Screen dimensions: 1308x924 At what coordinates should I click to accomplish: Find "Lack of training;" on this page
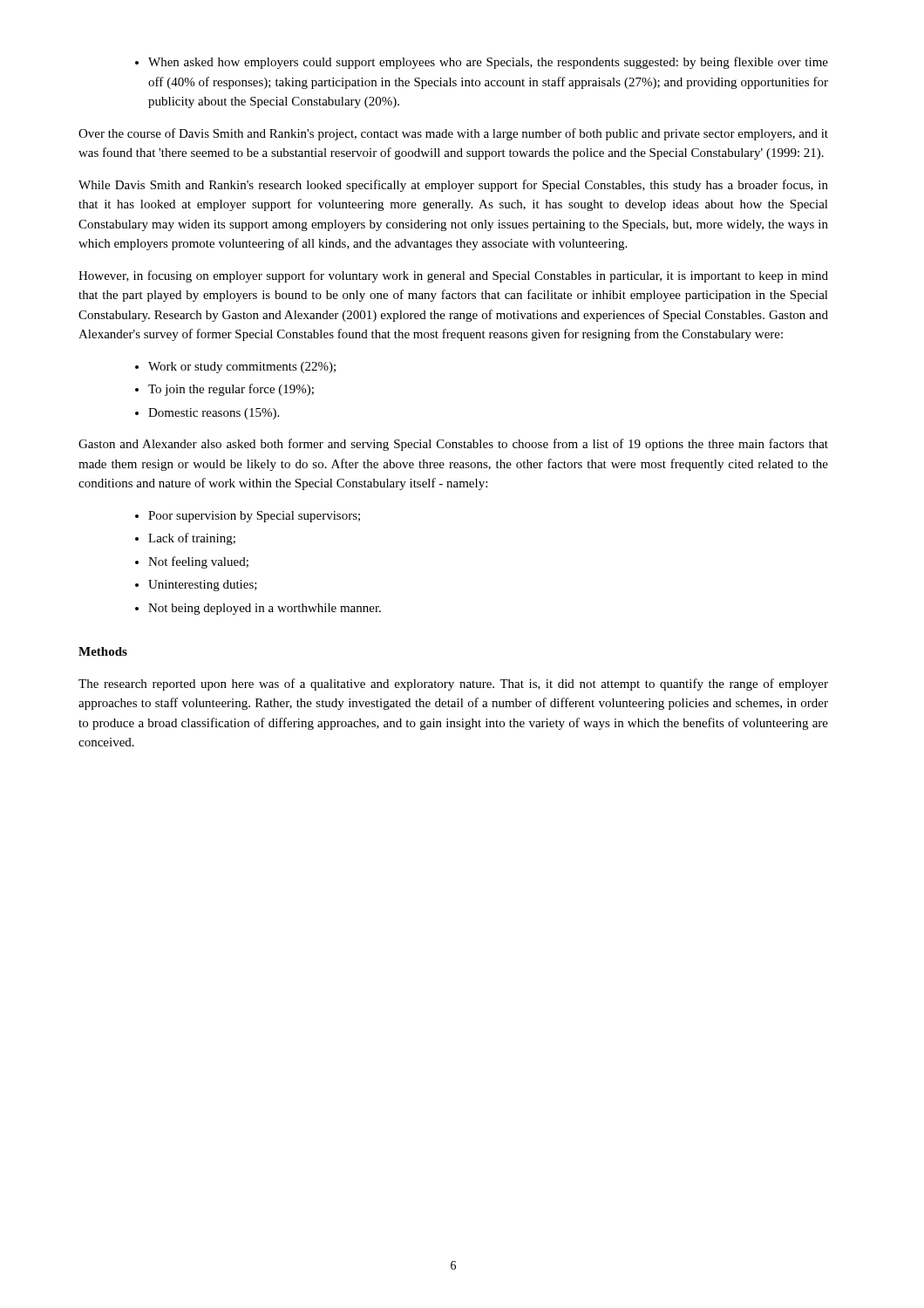(x=185, y=539)
